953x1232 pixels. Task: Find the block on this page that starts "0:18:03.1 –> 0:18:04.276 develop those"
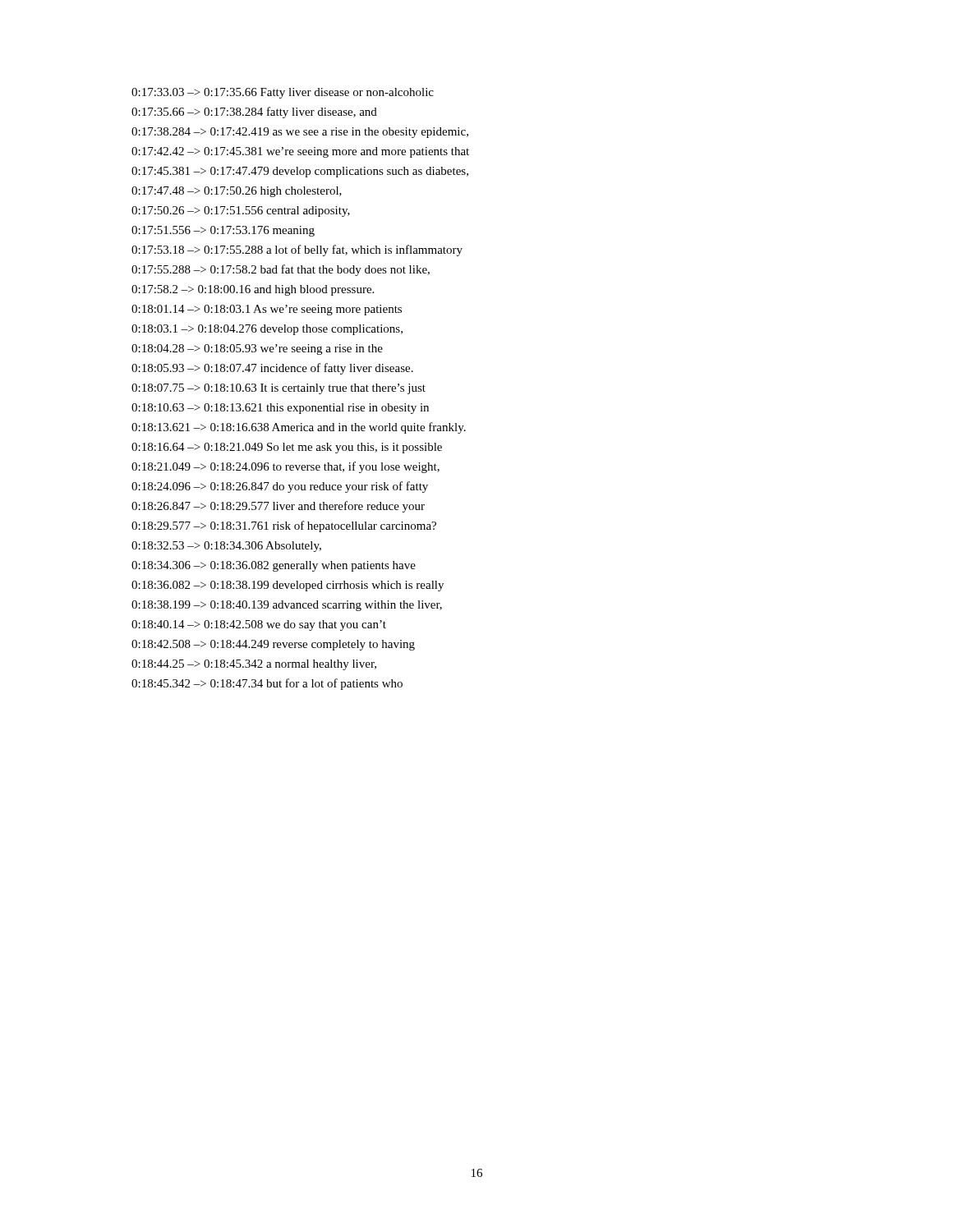[x=267, y=329]
